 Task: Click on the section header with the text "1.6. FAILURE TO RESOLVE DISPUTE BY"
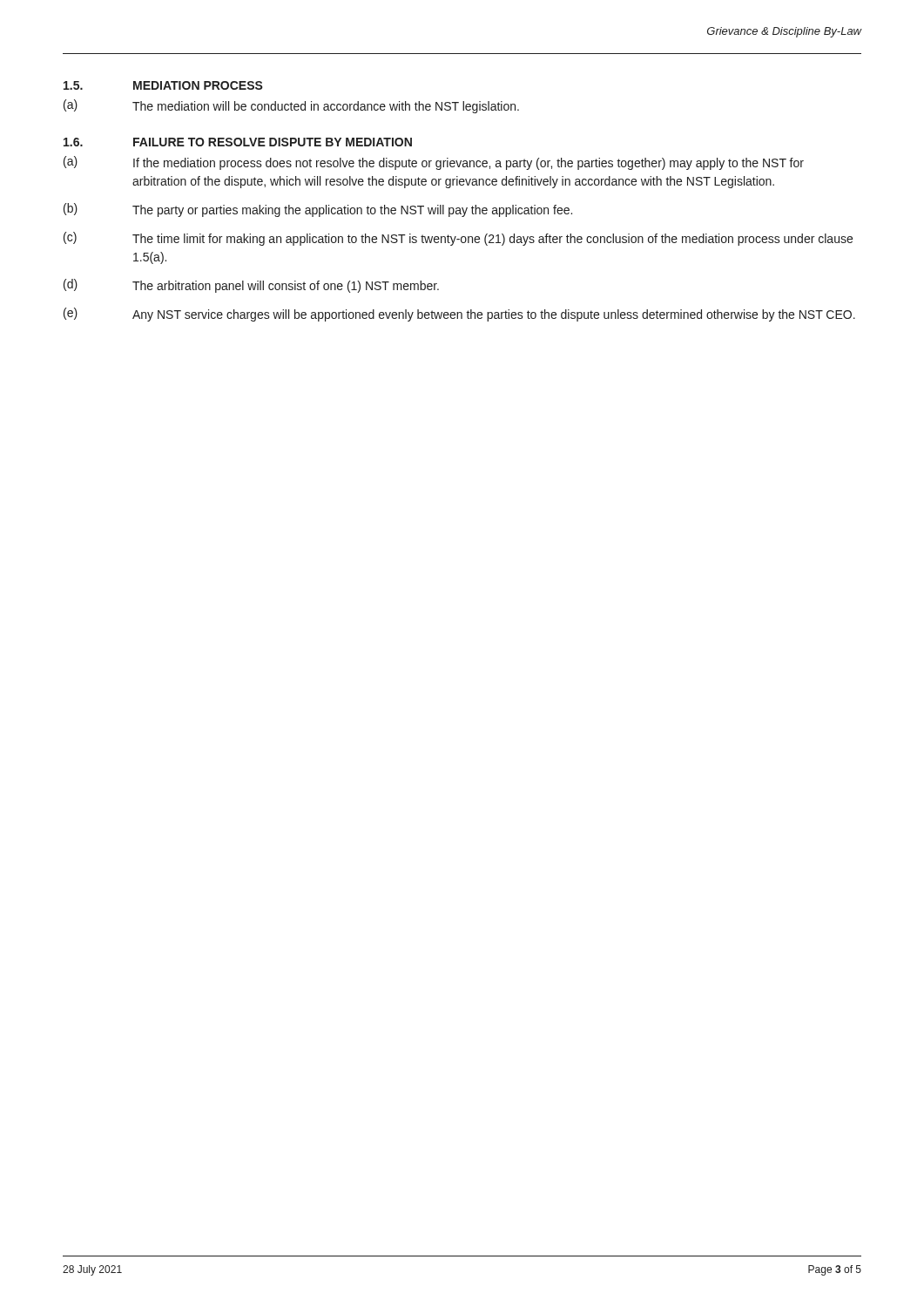pyautogui.click(x=238, y=142)
